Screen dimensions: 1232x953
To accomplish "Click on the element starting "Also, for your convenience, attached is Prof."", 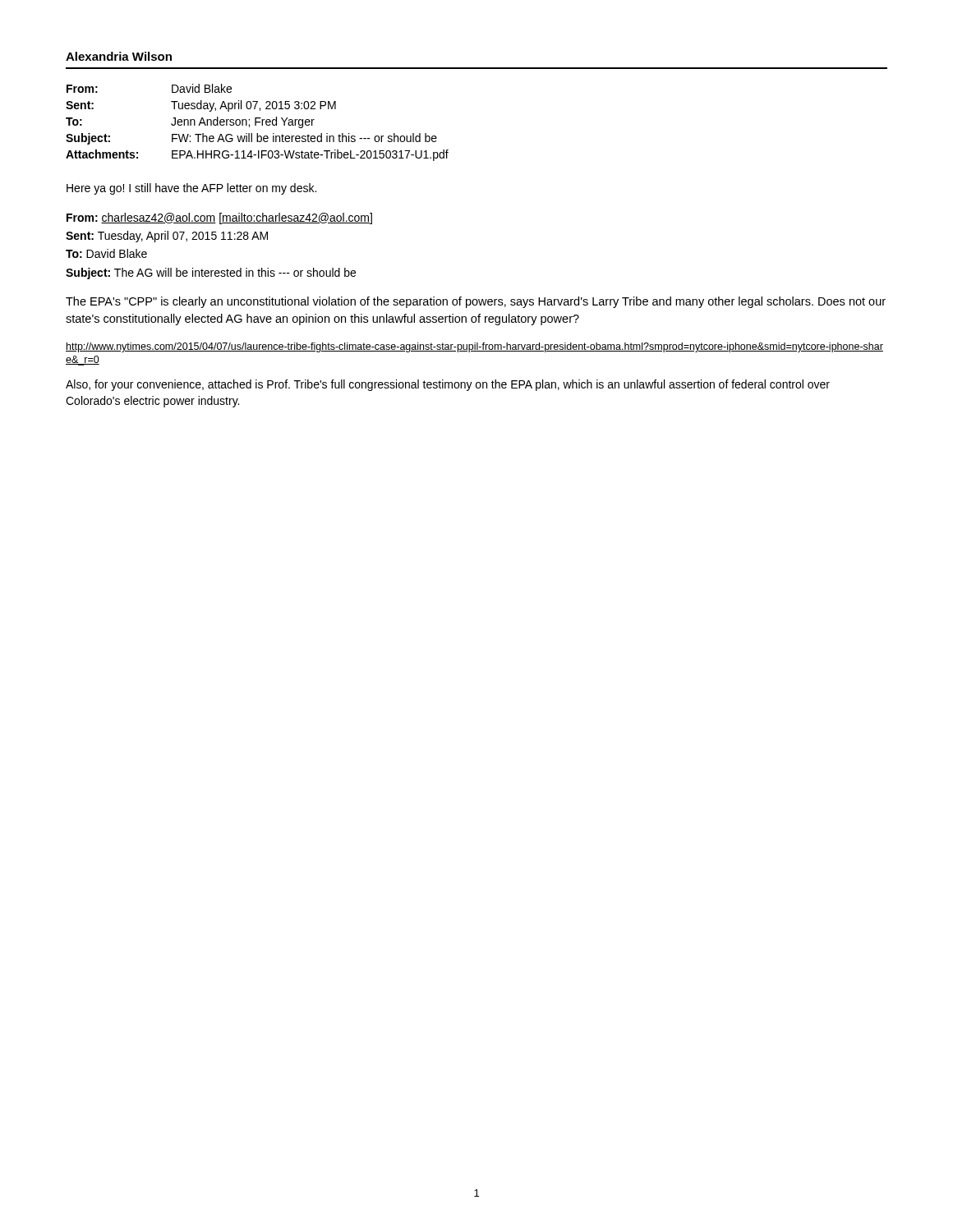I will [448, 393].
